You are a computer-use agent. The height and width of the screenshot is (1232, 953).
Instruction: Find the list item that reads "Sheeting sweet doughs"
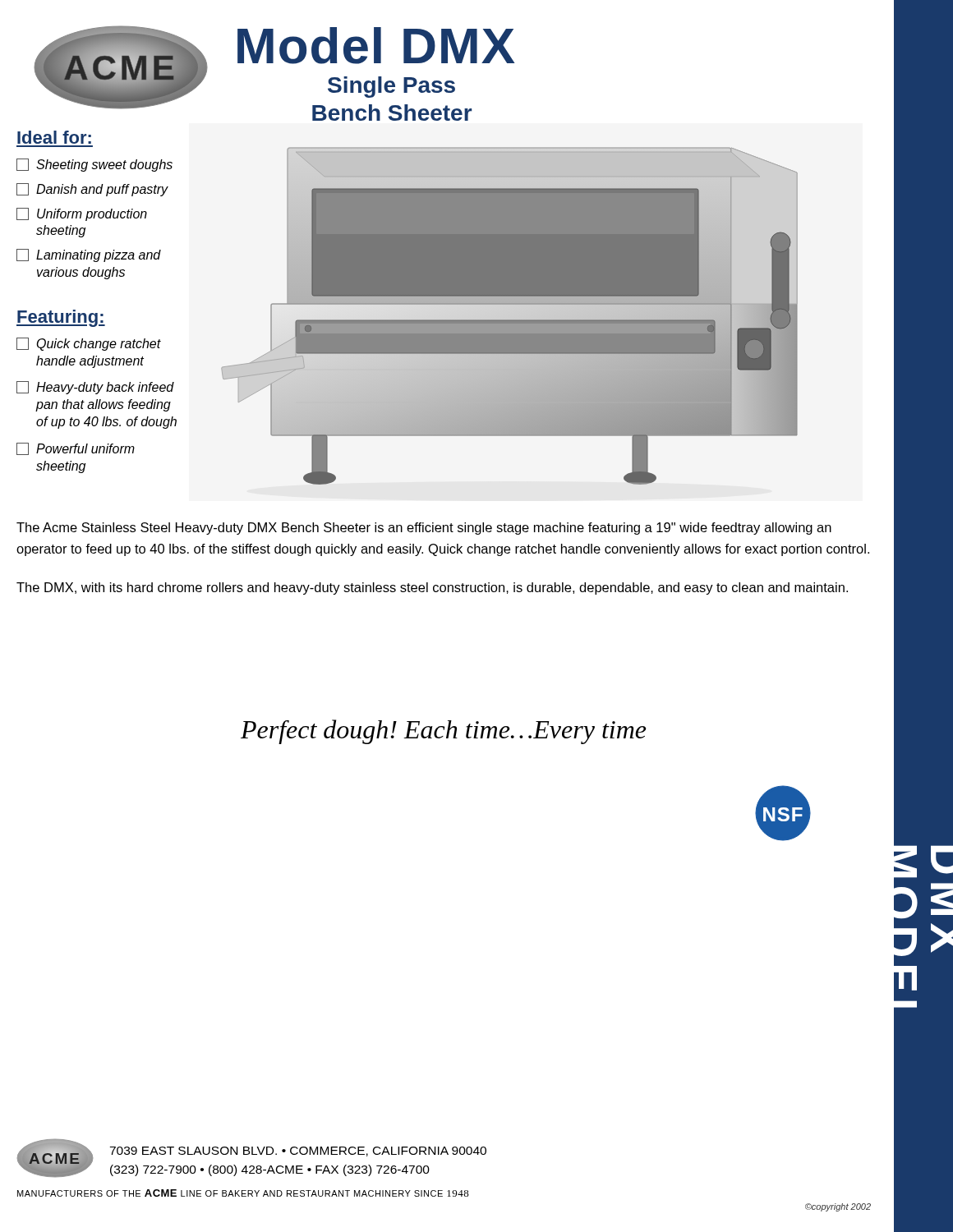pyautogui.click(x=95, y=165)
